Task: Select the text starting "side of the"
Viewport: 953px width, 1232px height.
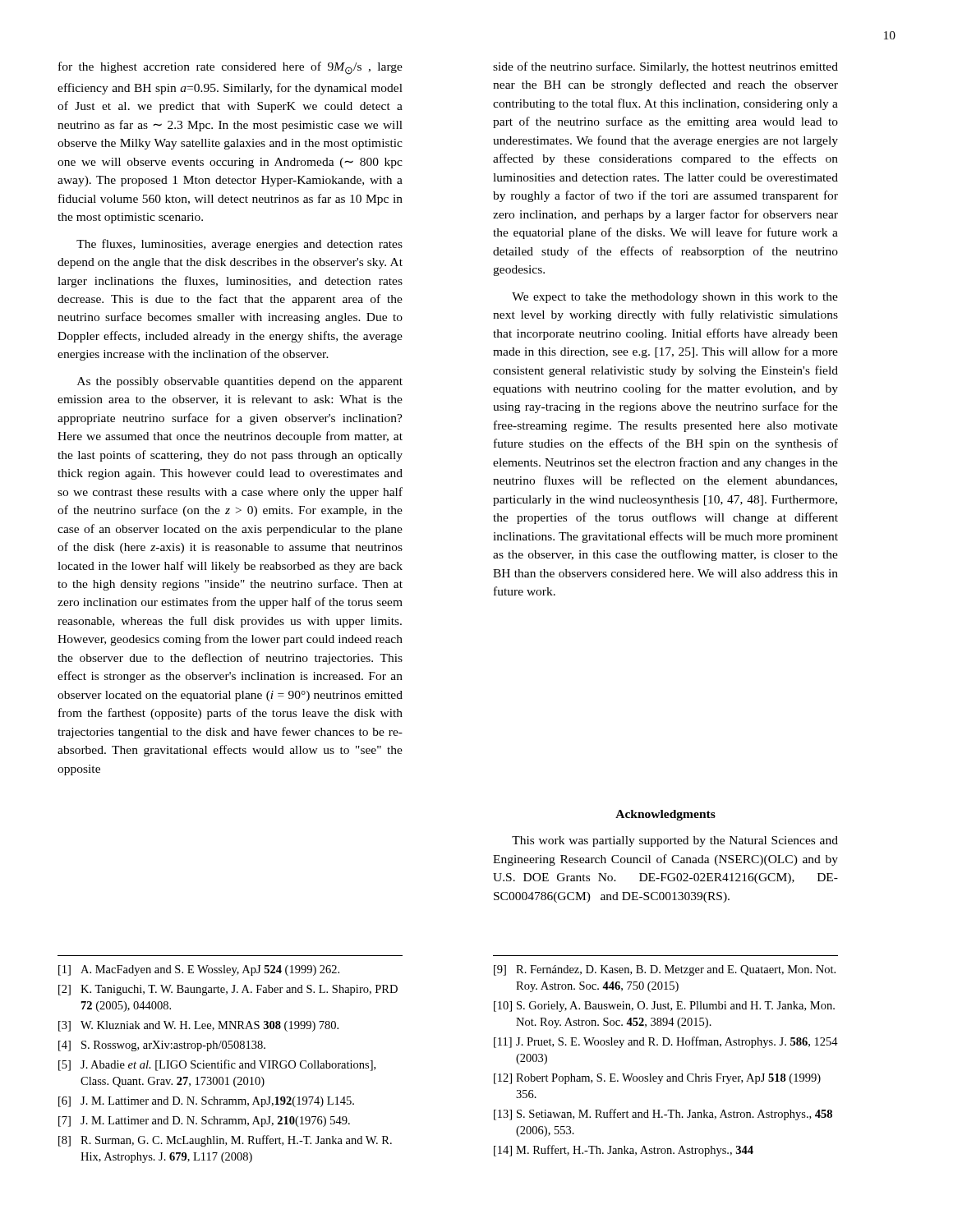Action: (665, 329)
